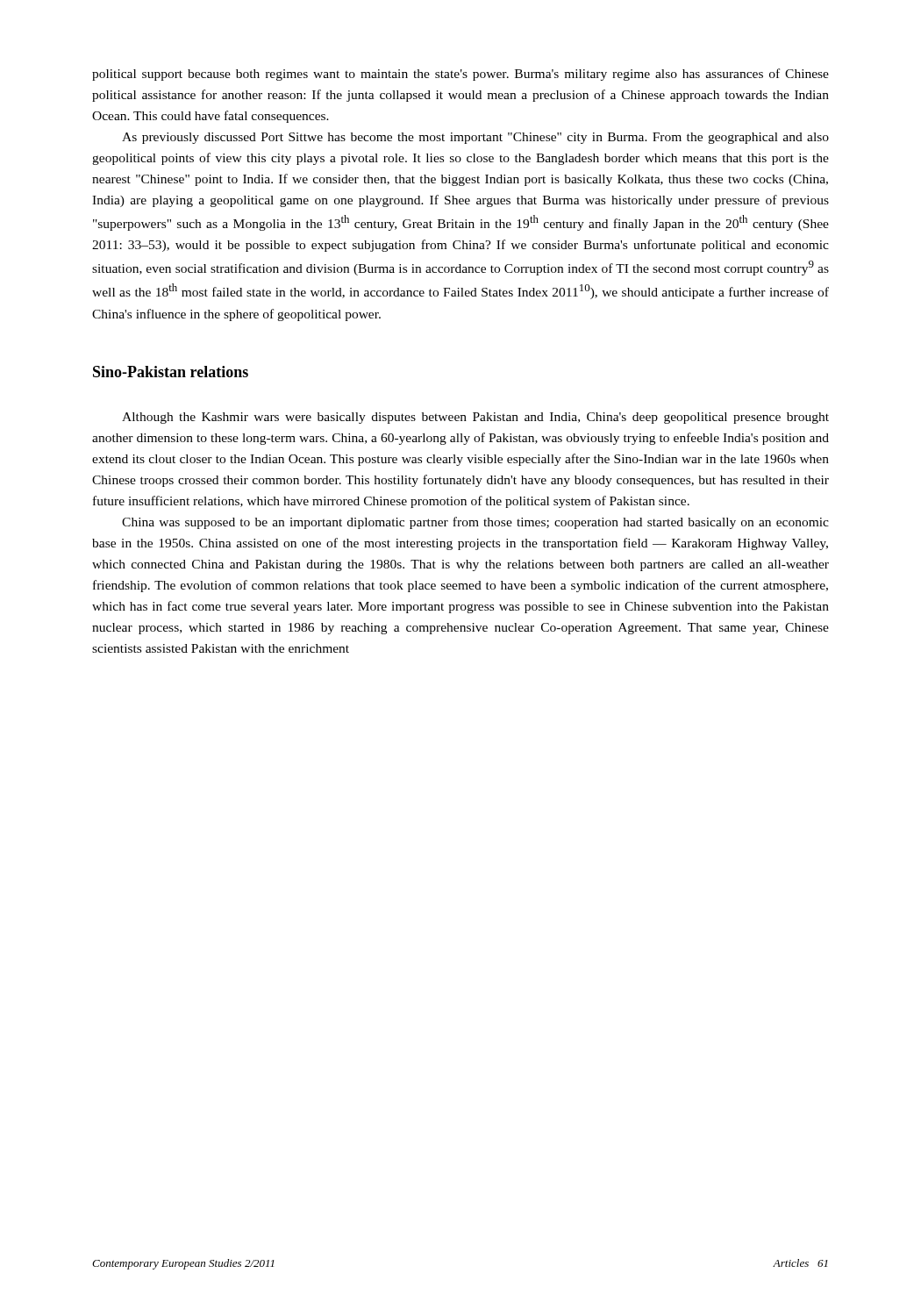
Task: Point to the element starting "political support because both regimes want"
Action: tap(460, 194)
